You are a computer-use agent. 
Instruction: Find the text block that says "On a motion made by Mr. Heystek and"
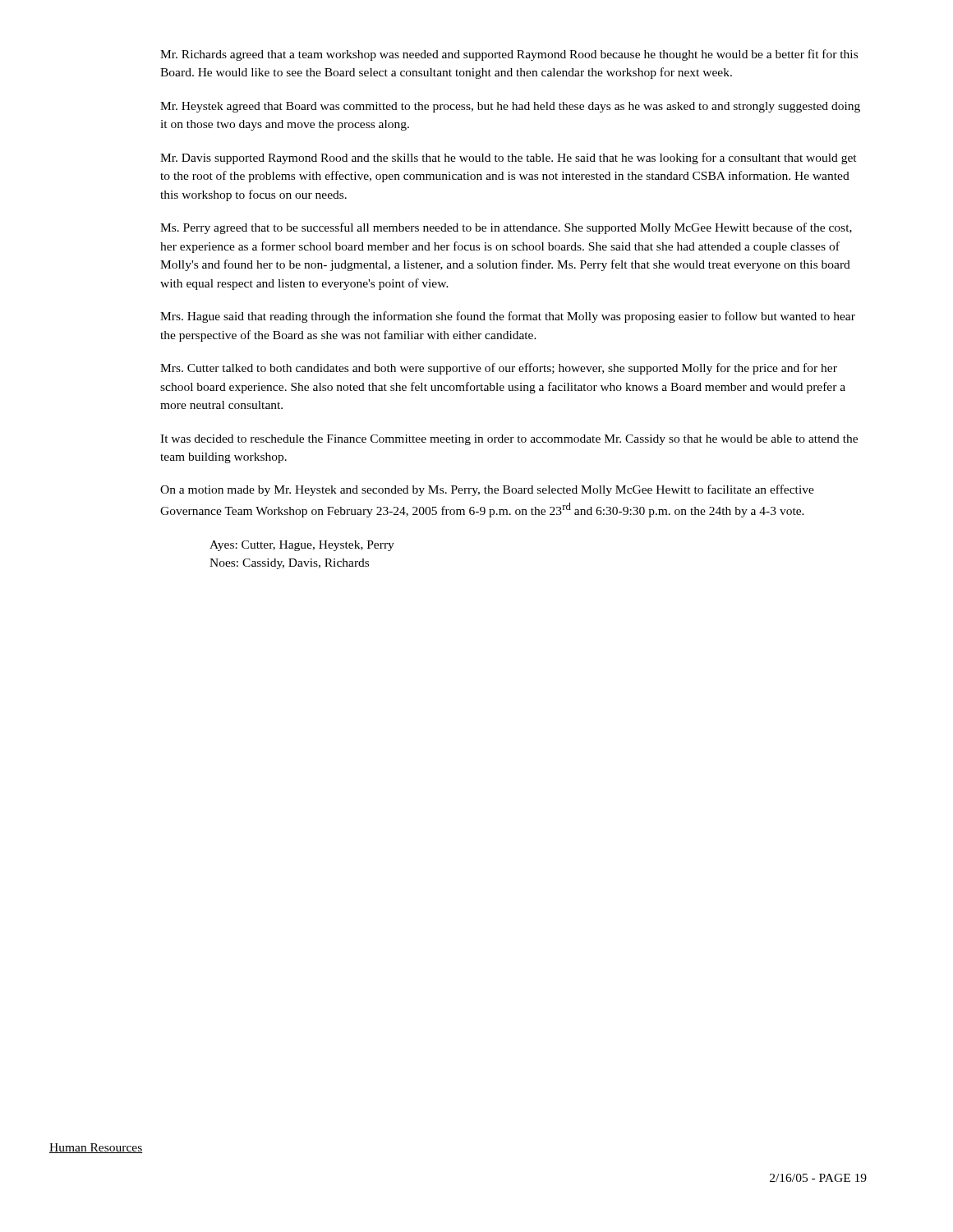[x=487, y=500]
